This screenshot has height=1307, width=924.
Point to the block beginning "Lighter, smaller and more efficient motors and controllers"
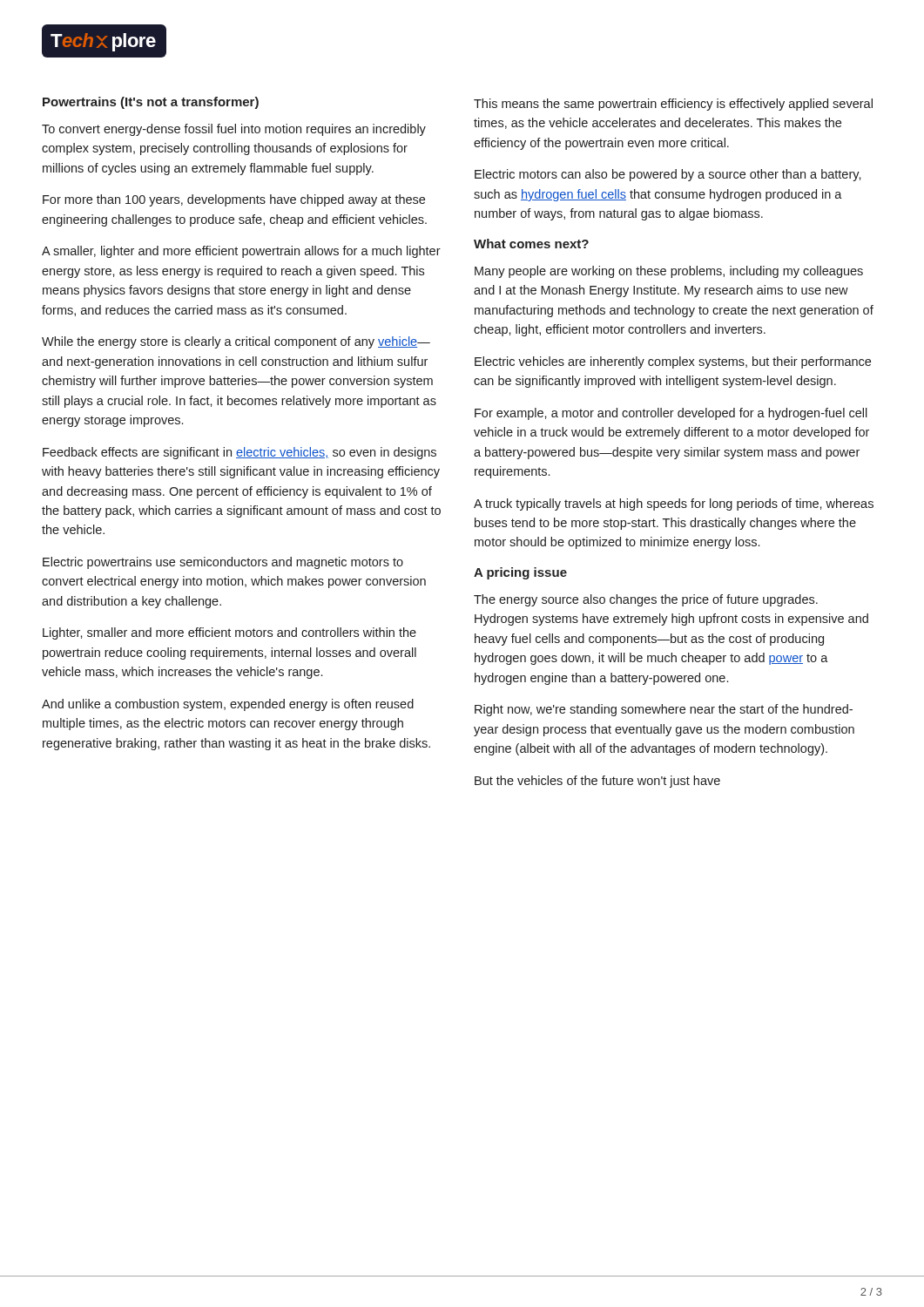[229, 652]
